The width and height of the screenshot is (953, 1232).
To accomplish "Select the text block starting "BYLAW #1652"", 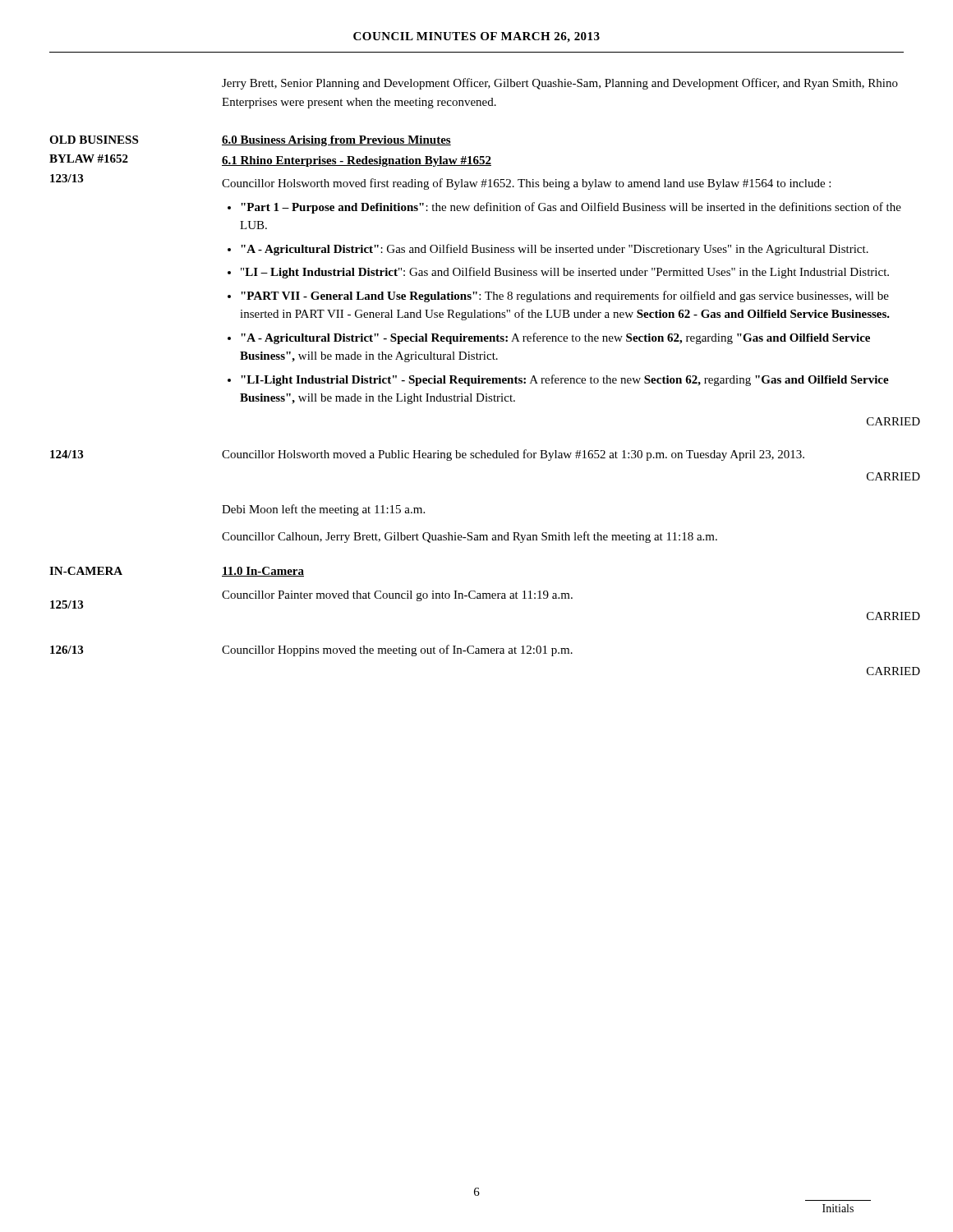I will (x=89, y=158).
